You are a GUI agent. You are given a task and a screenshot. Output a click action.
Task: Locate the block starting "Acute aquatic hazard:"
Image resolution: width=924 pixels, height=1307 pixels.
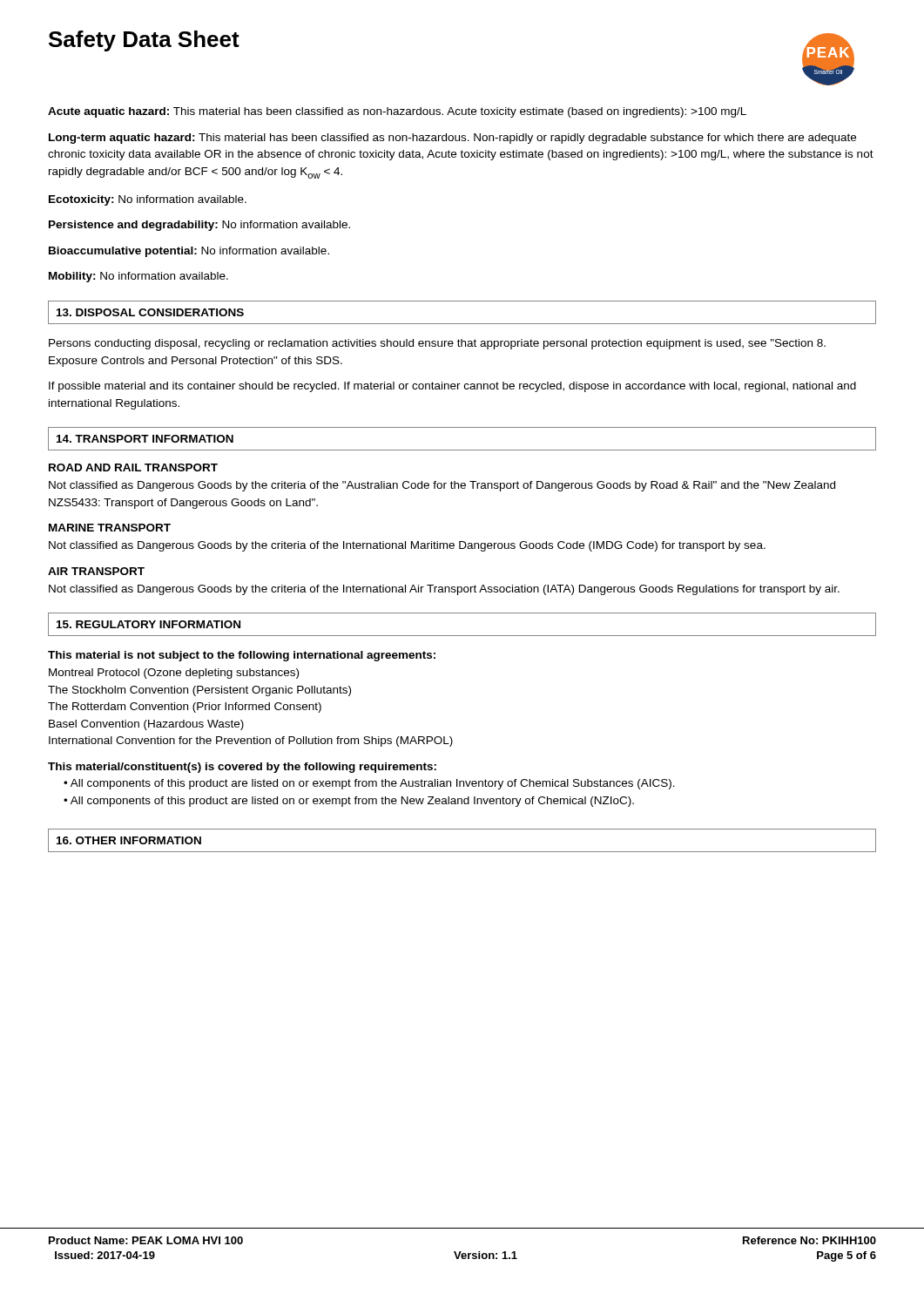pos(397,111)
